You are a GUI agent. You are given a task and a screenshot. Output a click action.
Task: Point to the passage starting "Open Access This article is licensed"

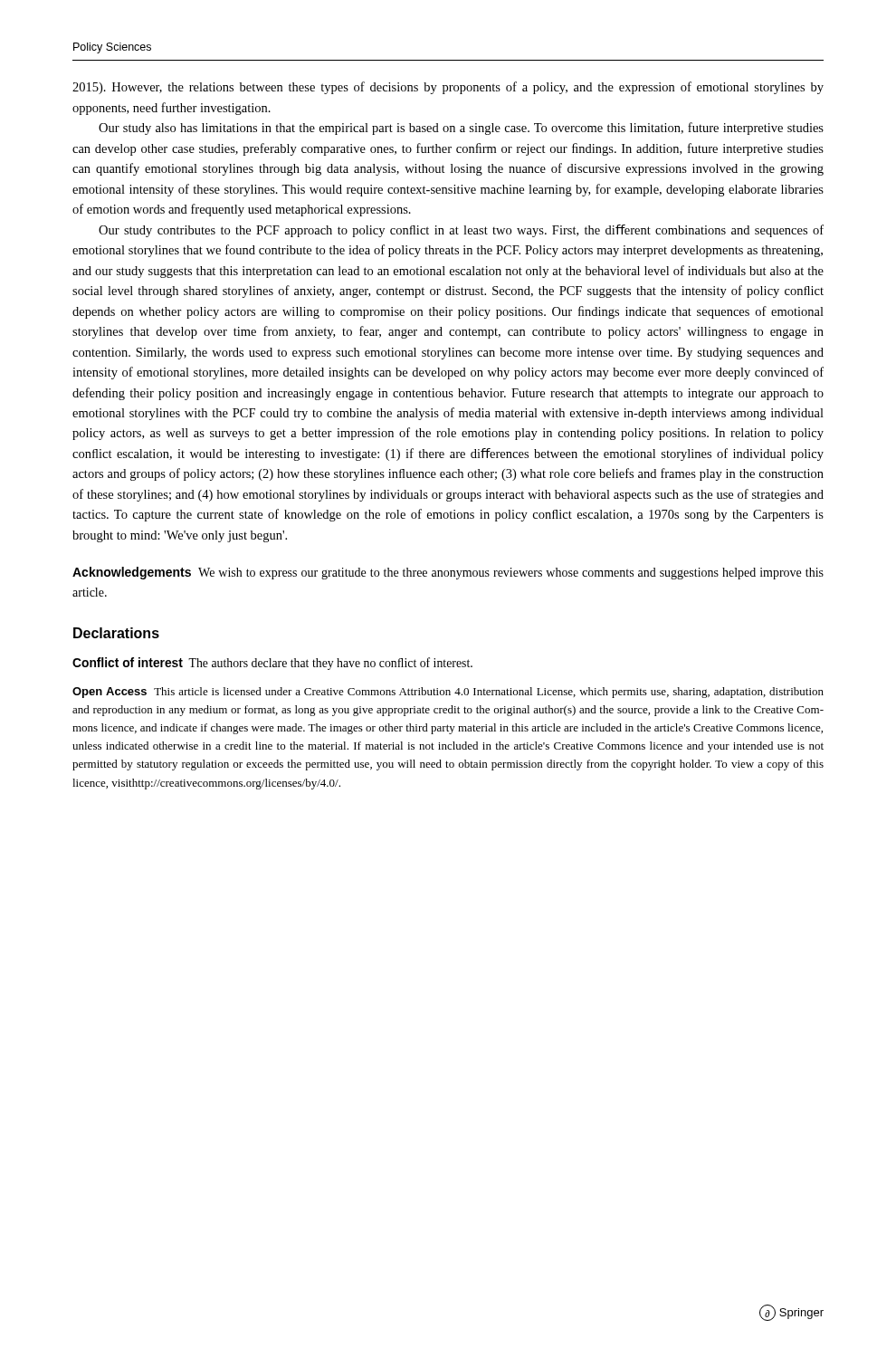point(448,737)
